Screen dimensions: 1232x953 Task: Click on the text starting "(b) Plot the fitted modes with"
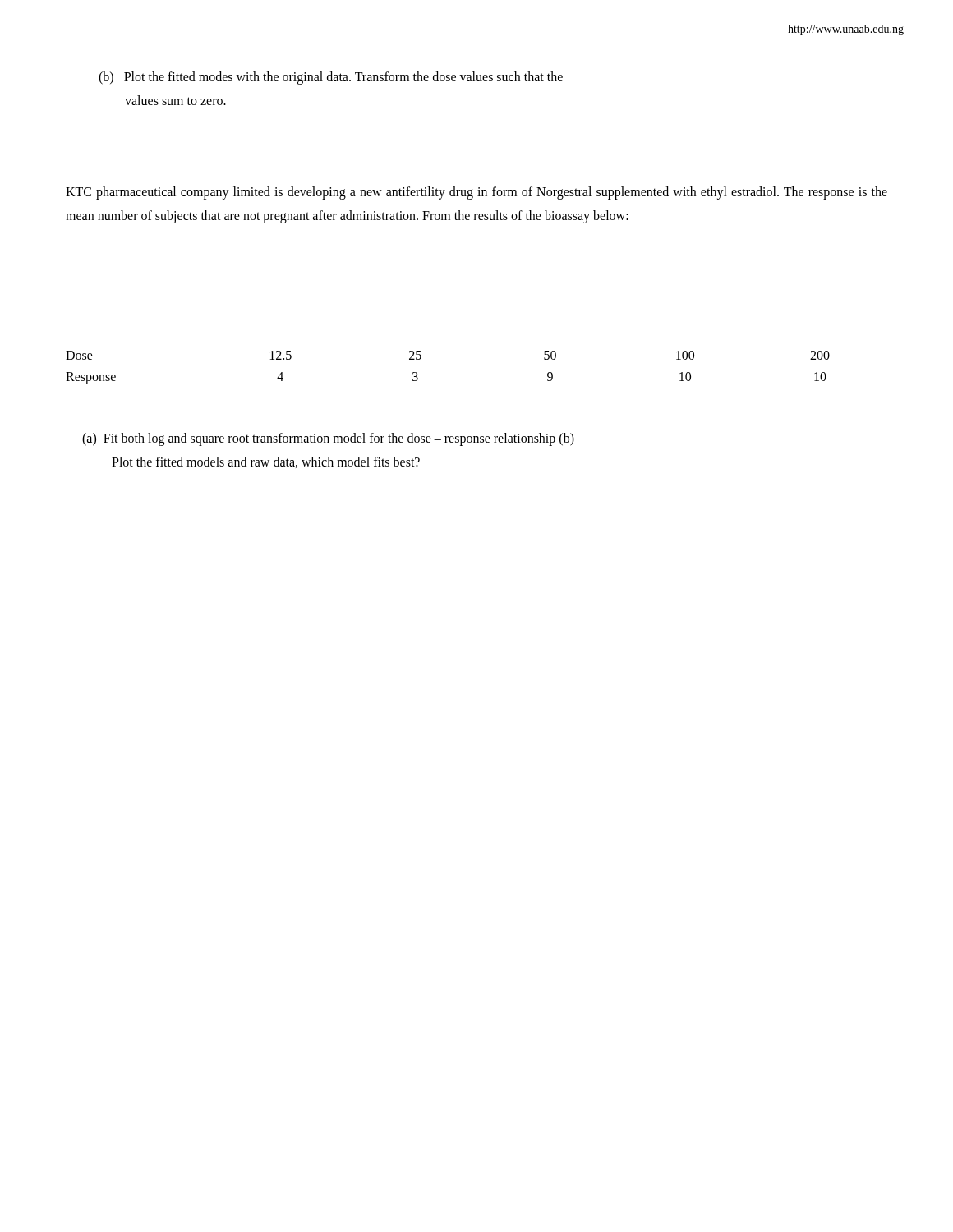(331, 89)
